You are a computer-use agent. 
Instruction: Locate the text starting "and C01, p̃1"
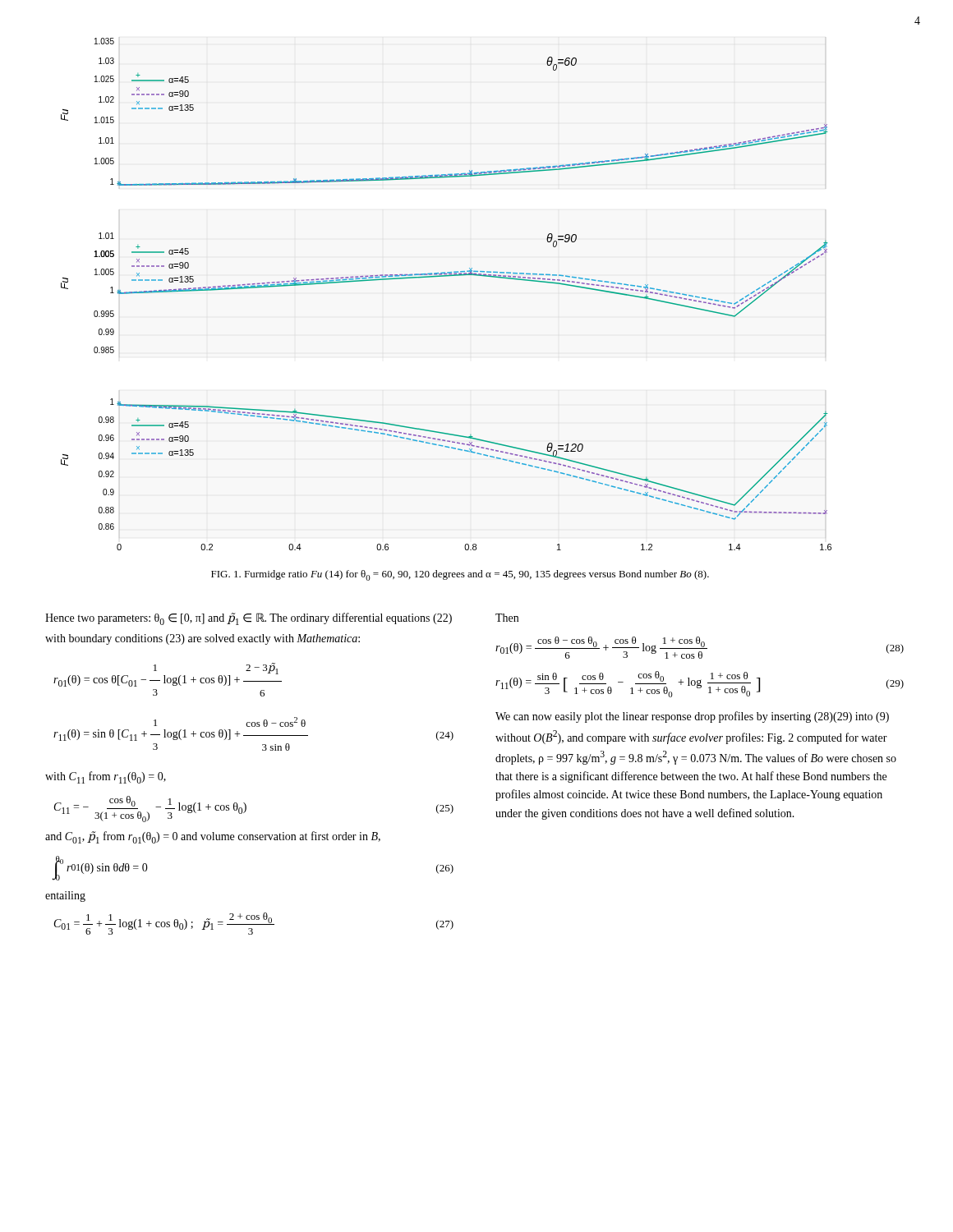[213, 838]
